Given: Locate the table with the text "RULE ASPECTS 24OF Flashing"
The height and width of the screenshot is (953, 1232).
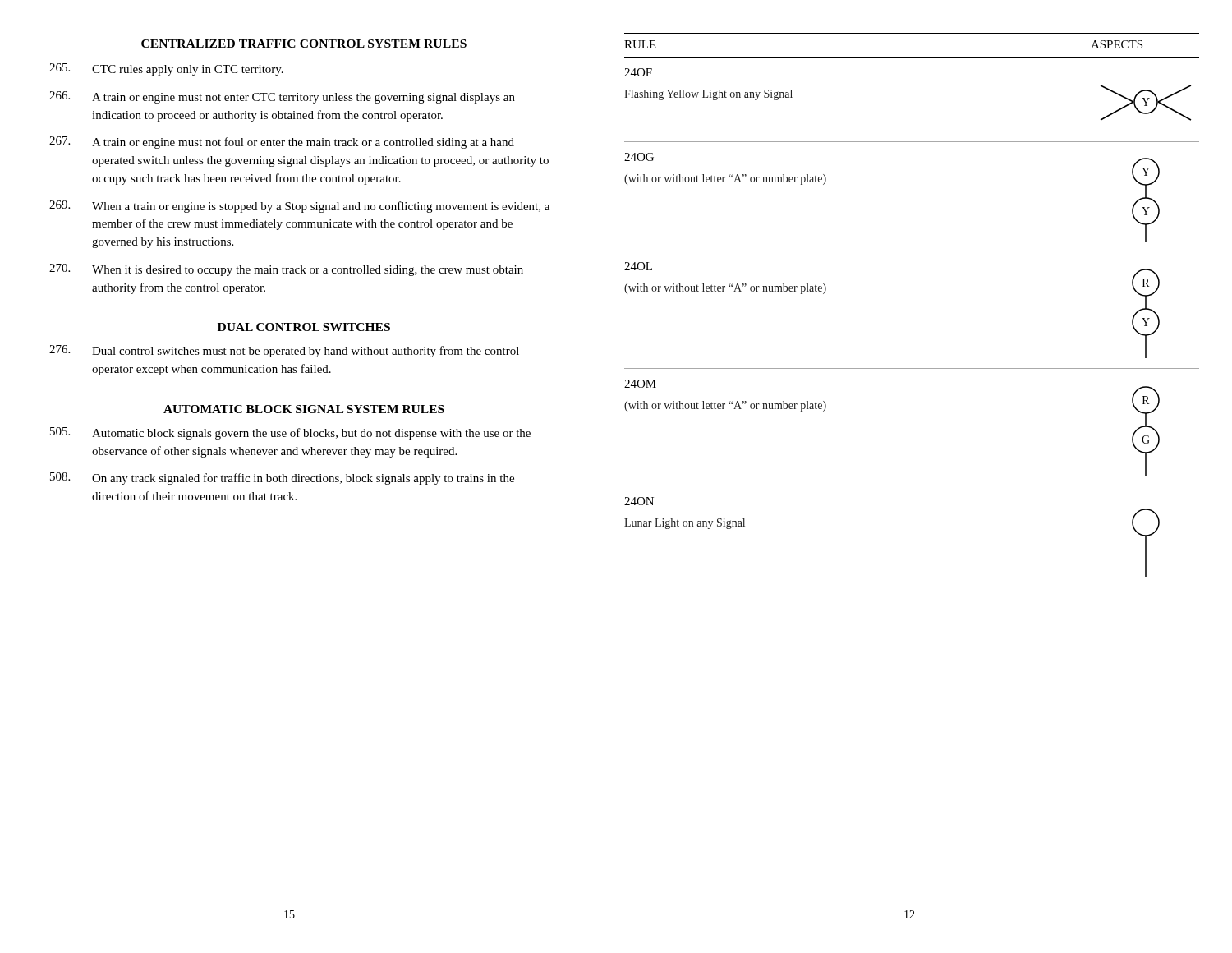Looking at the screenshot, I should coord(912,310).
